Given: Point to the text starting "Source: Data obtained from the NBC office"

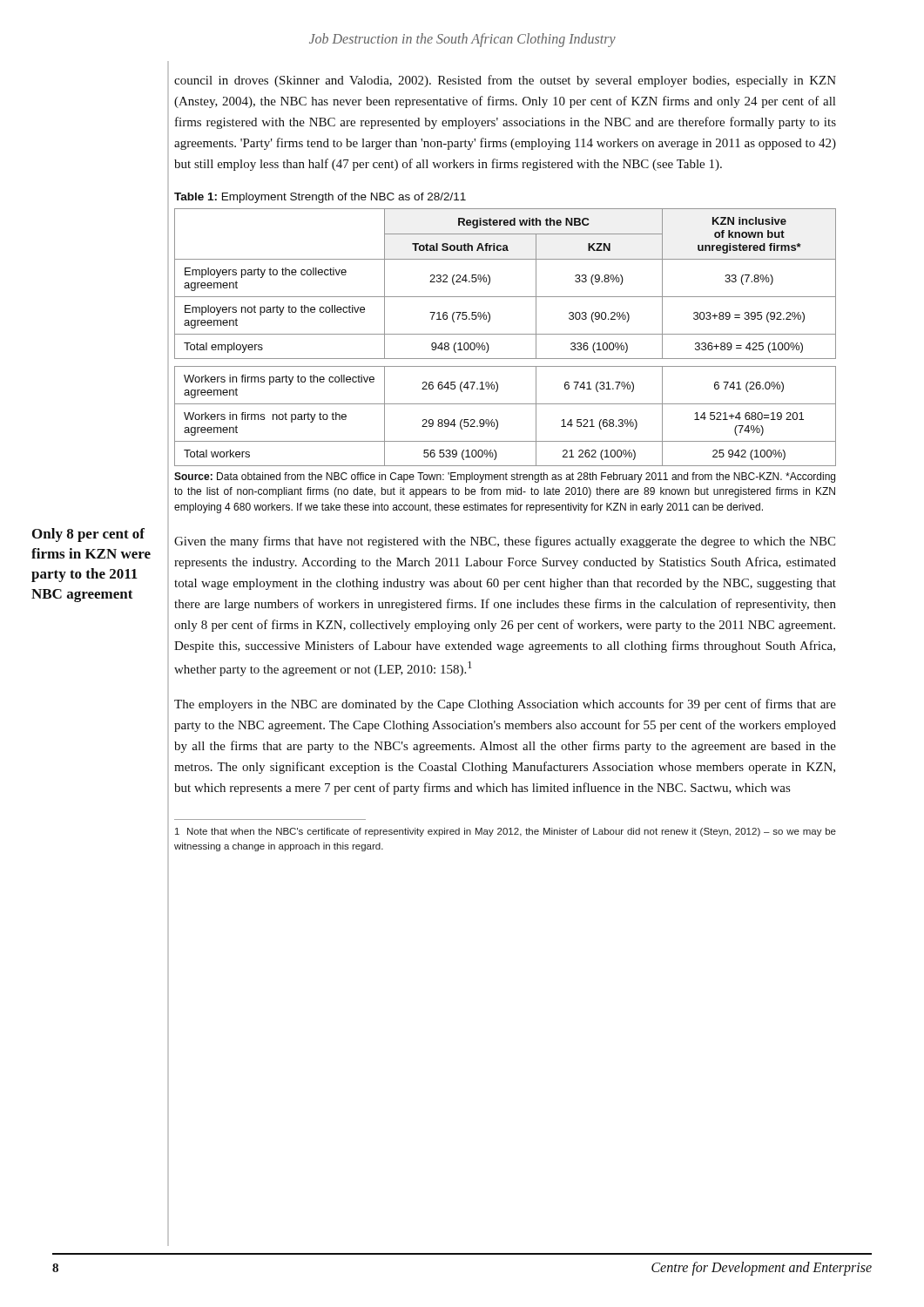Looking at the screenshot, I should pos(505,492).
